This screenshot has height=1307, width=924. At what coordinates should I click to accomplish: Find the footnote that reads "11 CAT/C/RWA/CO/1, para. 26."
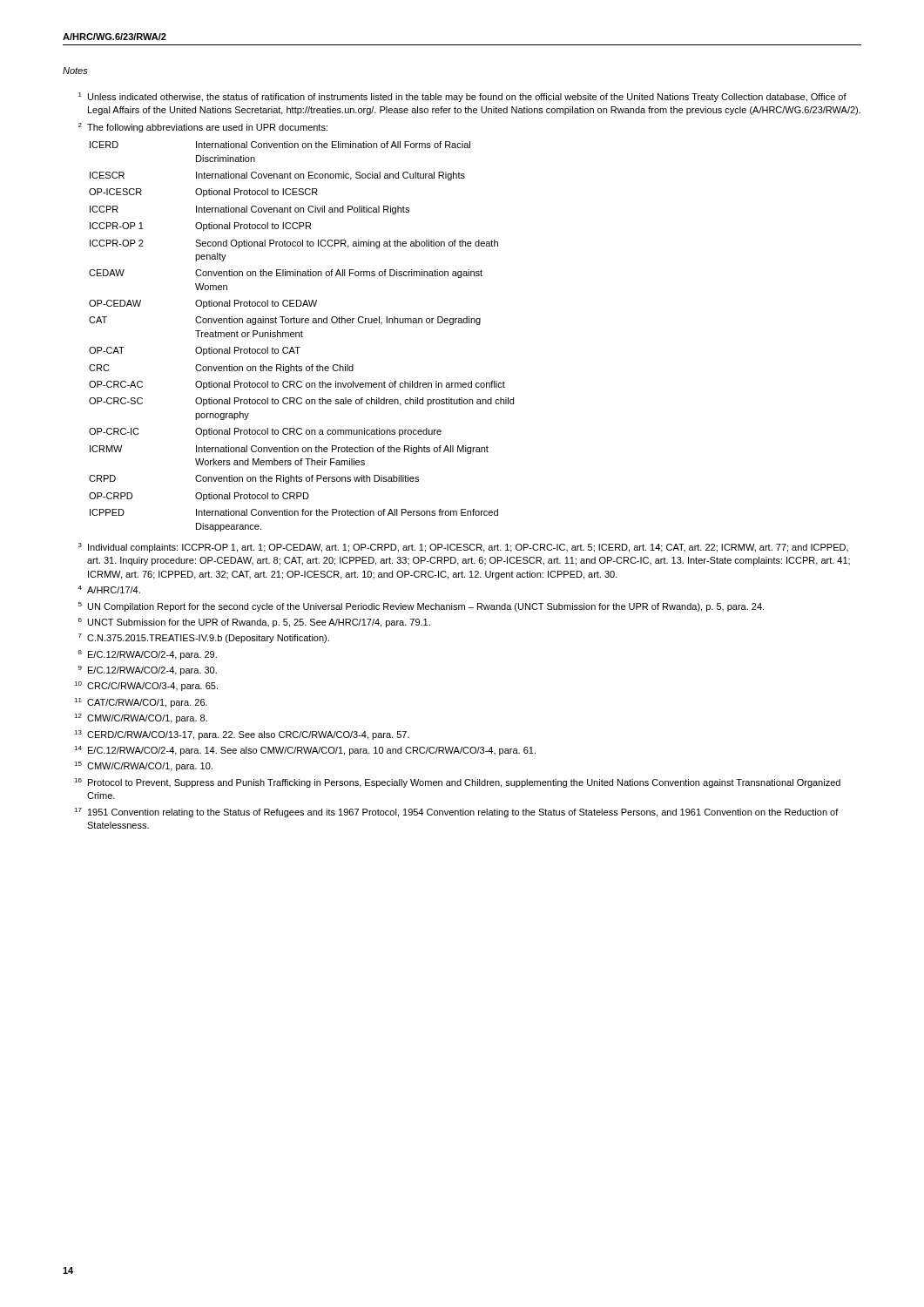point(141,703)
